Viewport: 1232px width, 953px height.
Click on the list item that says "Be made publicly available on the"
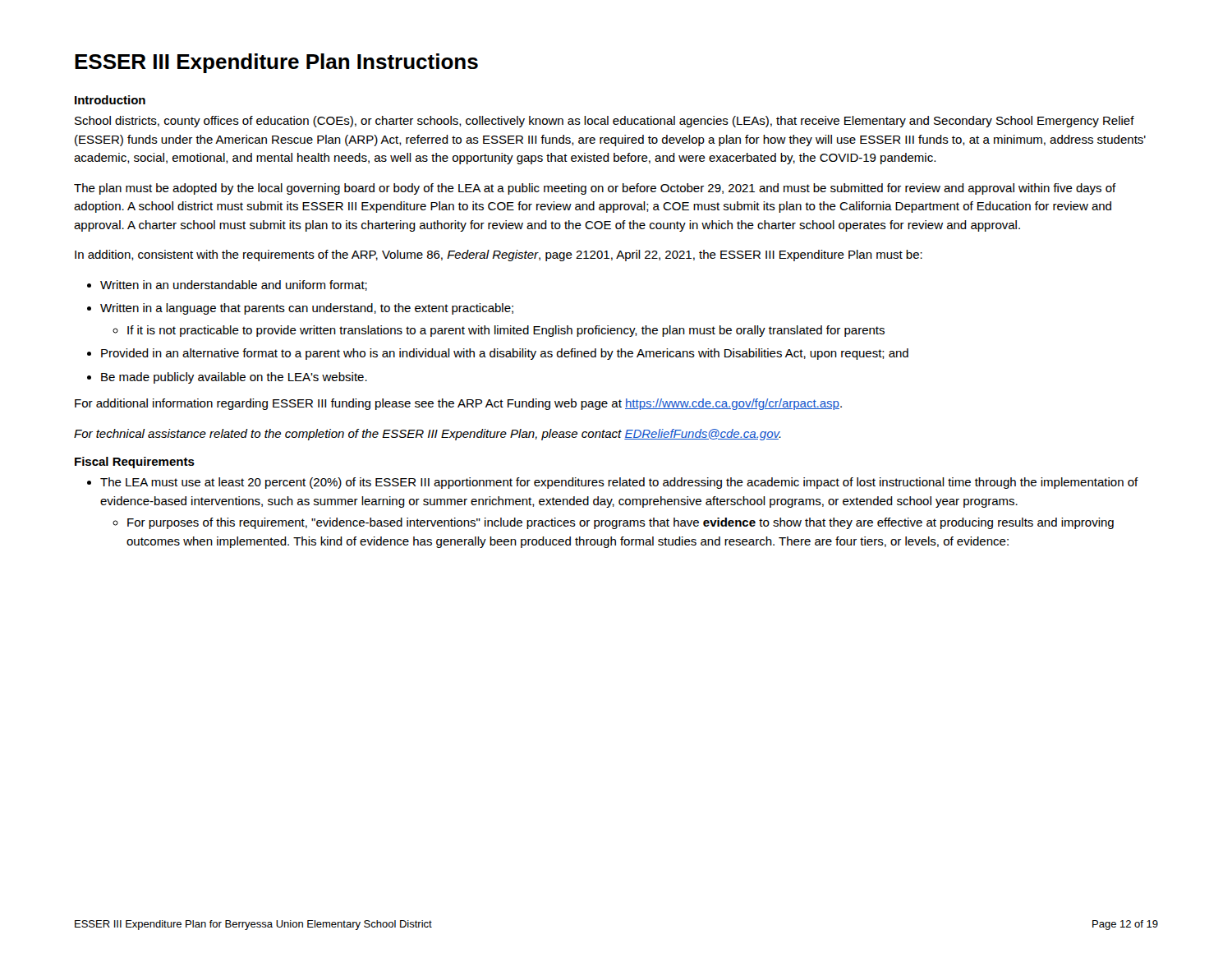pyautogui.click(x=234, y=376)
